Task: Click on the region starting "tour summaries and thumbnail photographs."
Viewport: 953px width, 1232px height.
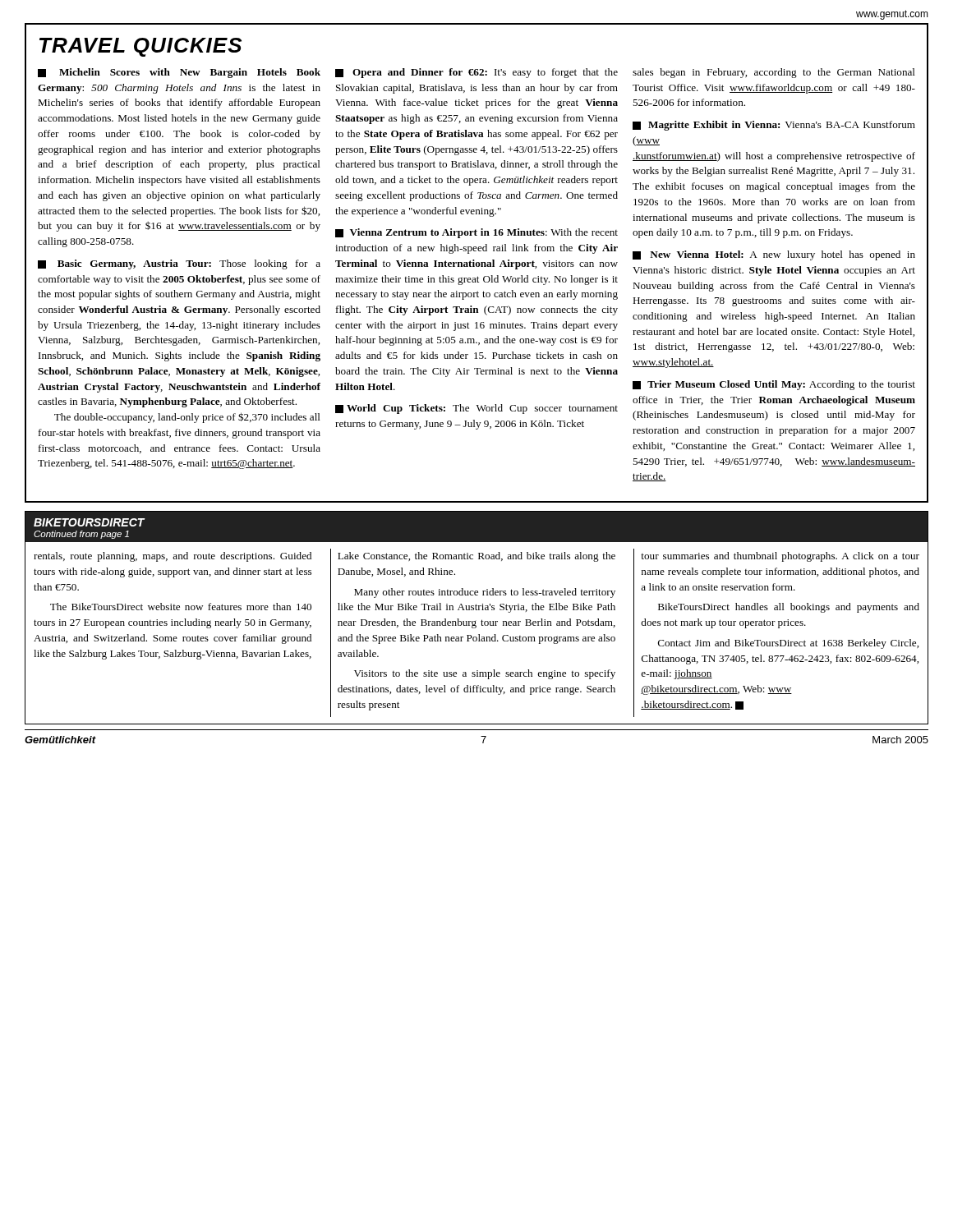Action: (780, 631)
